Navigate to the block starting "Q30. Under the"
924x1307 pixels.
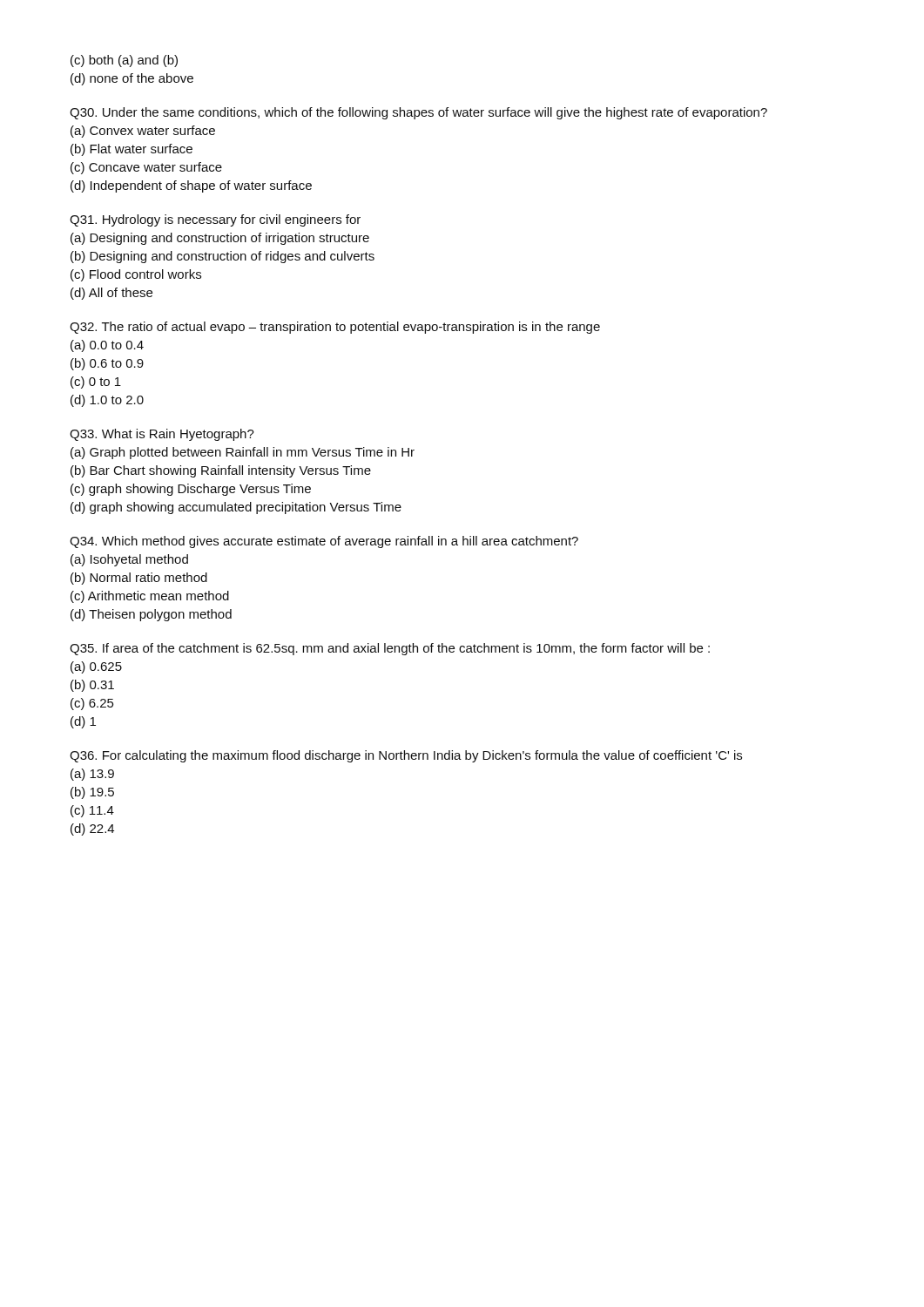(x=419, y=112)
